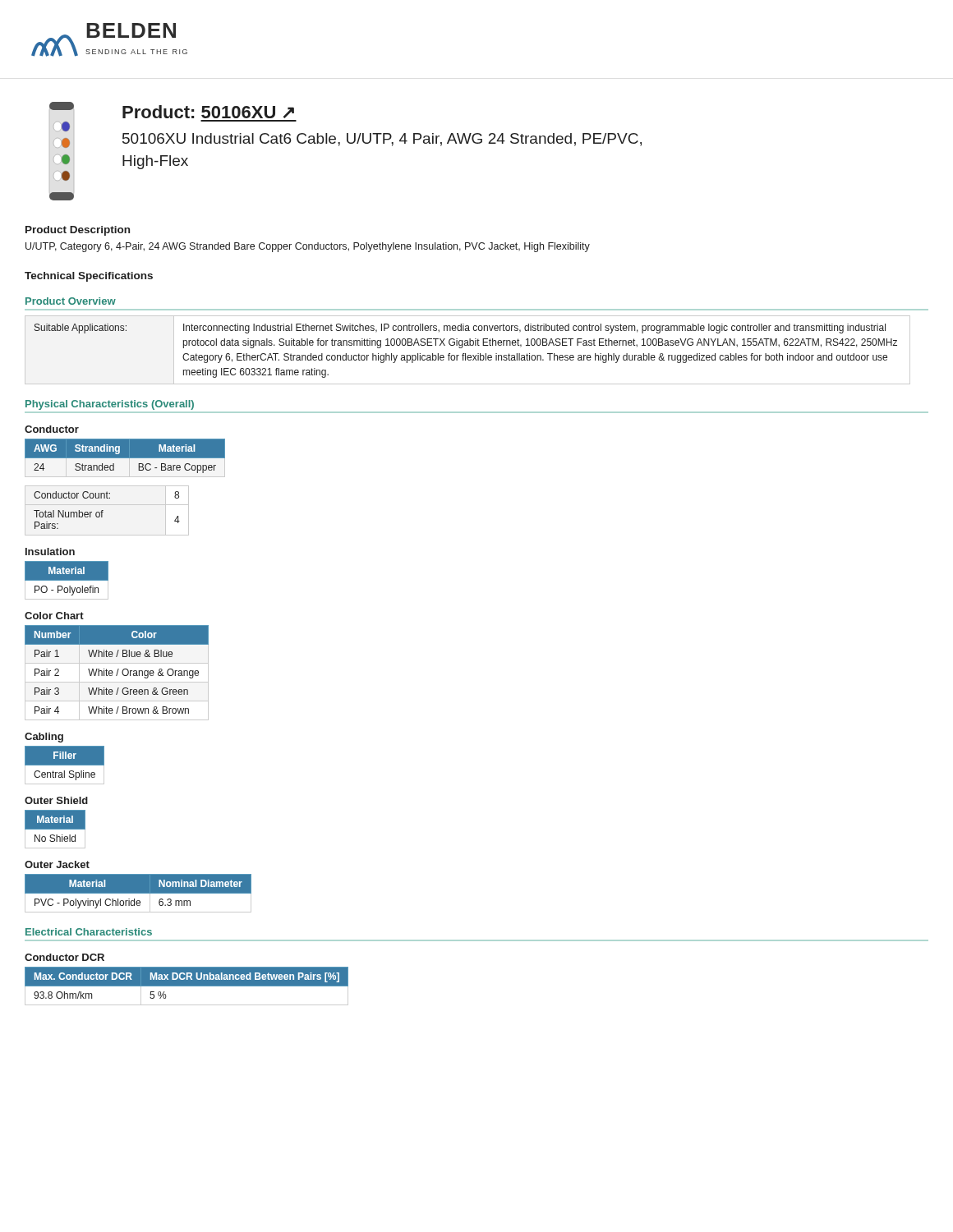Image resolution: width=953 pixels, height=1232 pixels.
Task: Locate the element starting "Outer Jacket"
Action: coord(57,864)
